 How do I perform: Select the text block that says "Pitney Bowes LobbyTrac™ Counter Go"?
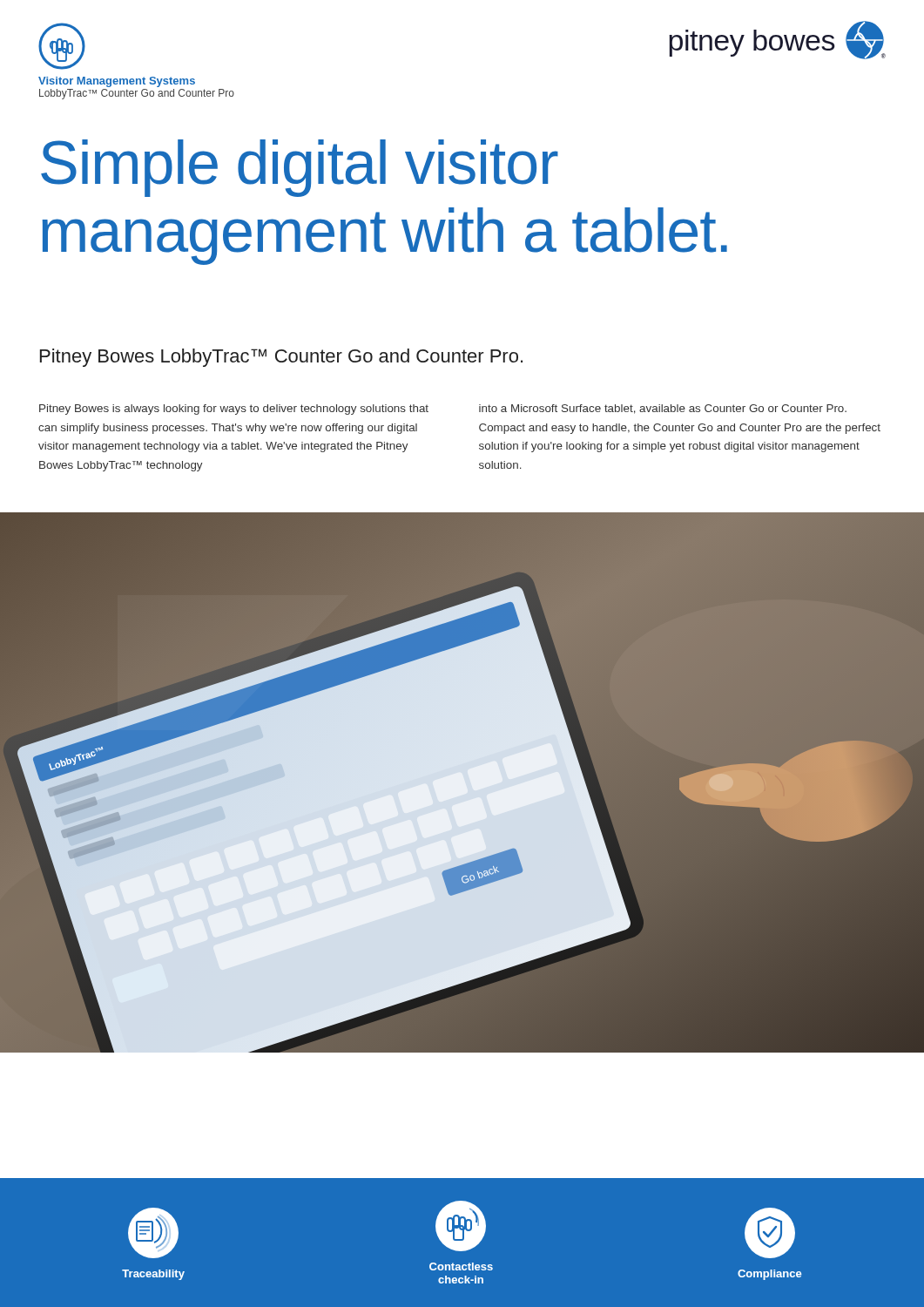point(281,356)
